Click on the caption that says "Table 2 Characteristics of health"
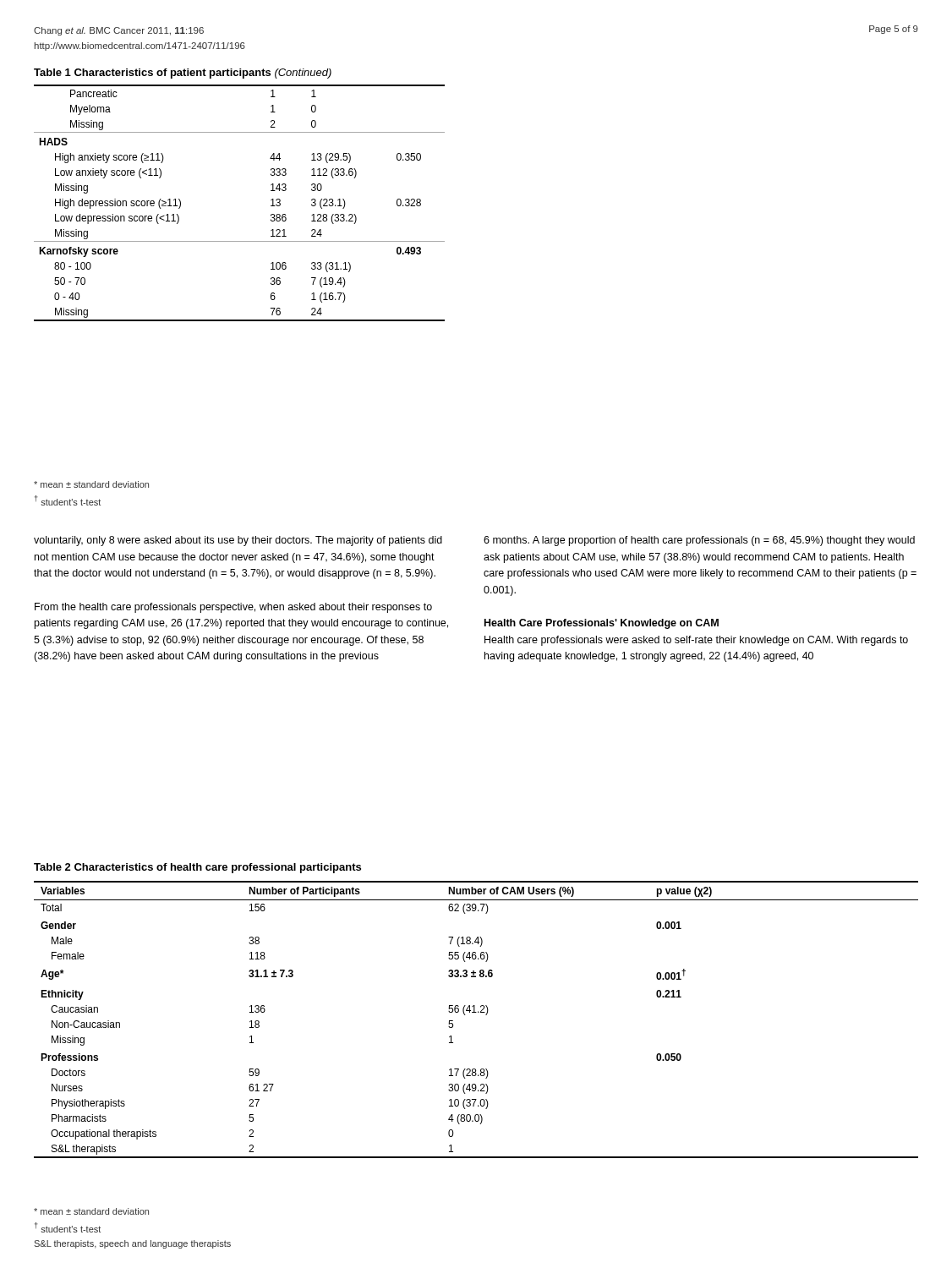Viewport: 952px width, 1268px height. (x=198, y=867)
